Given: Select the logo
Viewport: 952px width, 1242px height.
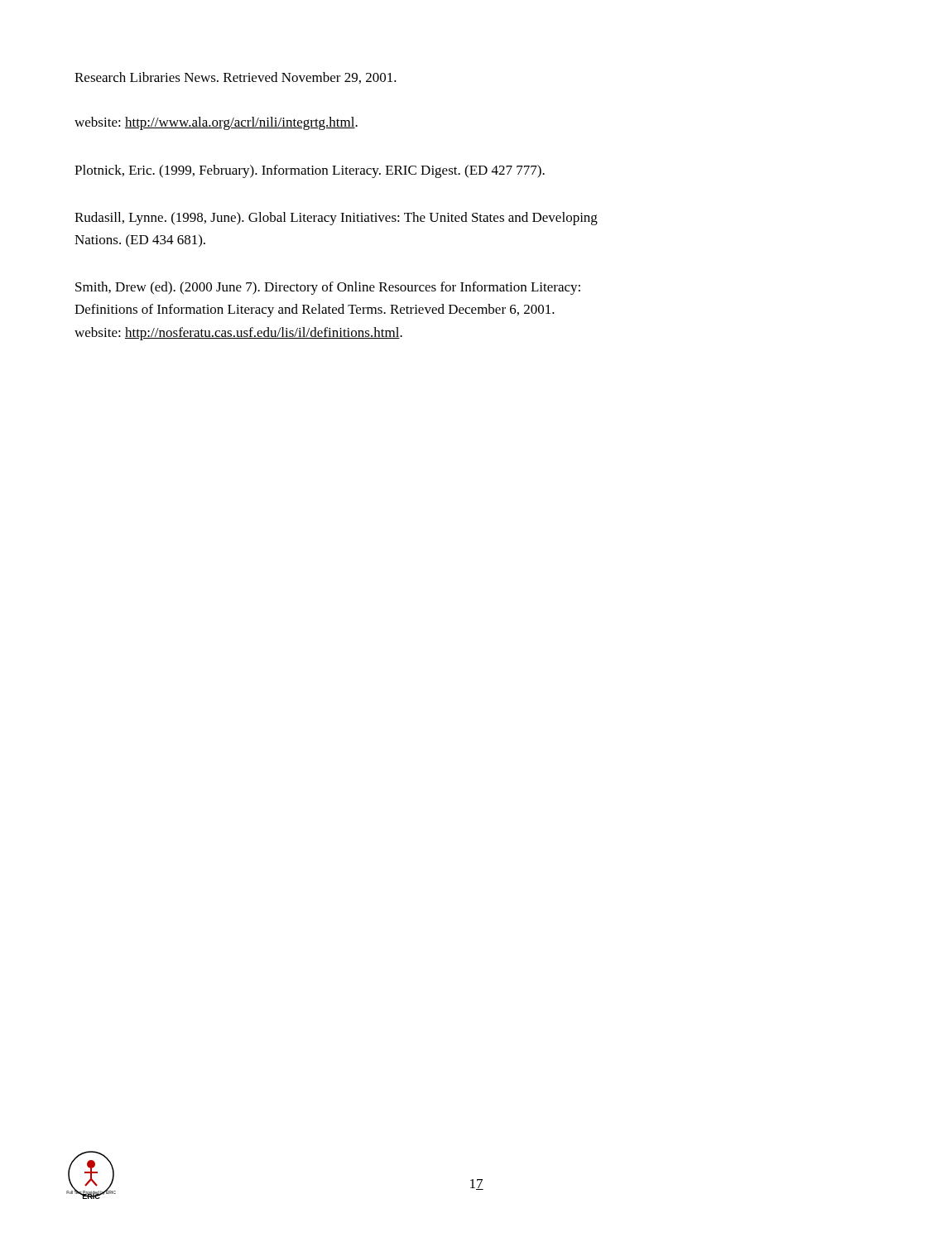Looking at the screenshot, I should click(x=95, y=1176).
